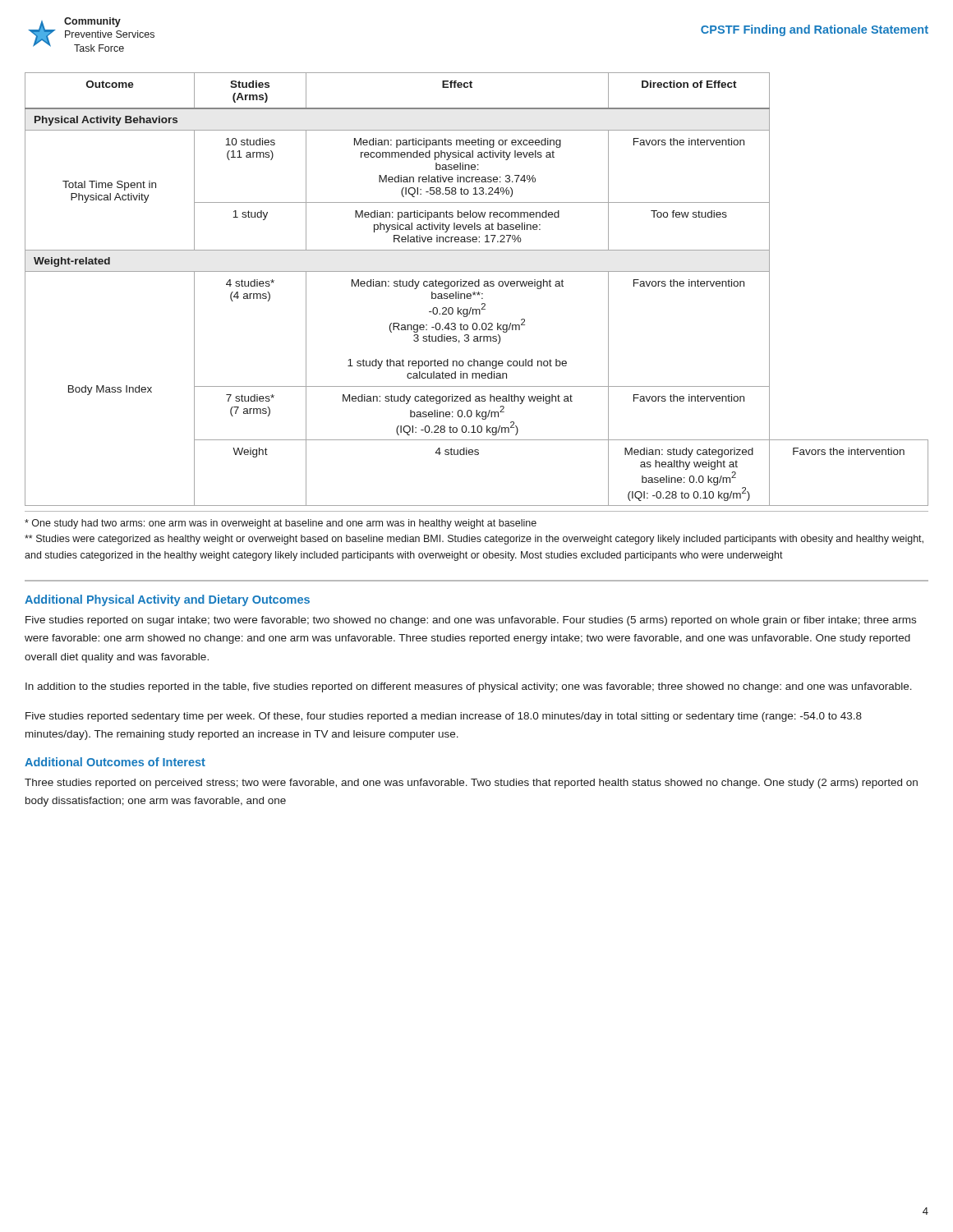Locate the text "Additional Outcomes of Interest"

(115, 762)
